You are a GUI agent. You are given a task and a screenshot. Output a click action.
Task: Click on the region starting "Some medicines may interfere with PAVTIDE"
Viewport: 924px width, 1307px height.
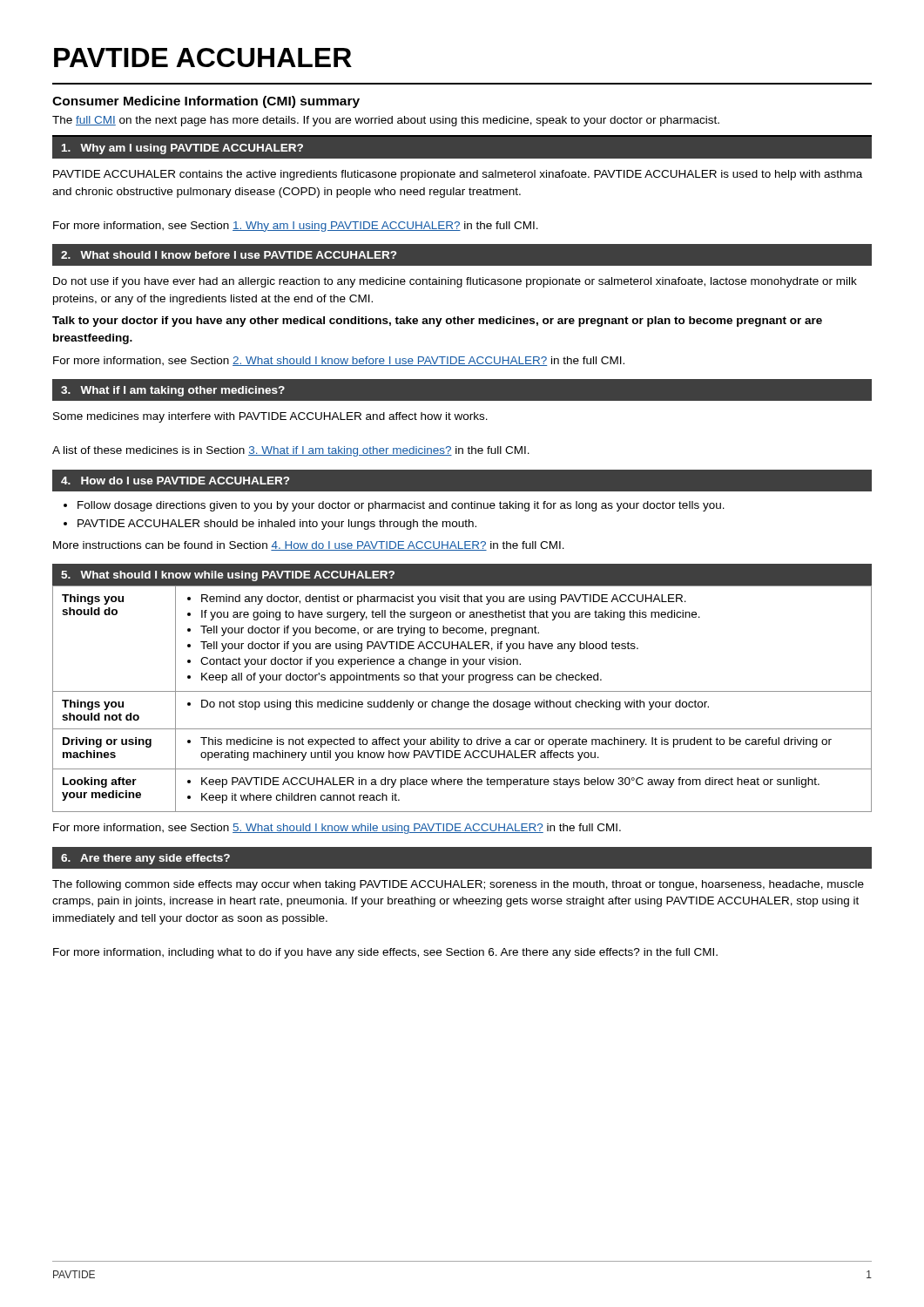point(270,417)
